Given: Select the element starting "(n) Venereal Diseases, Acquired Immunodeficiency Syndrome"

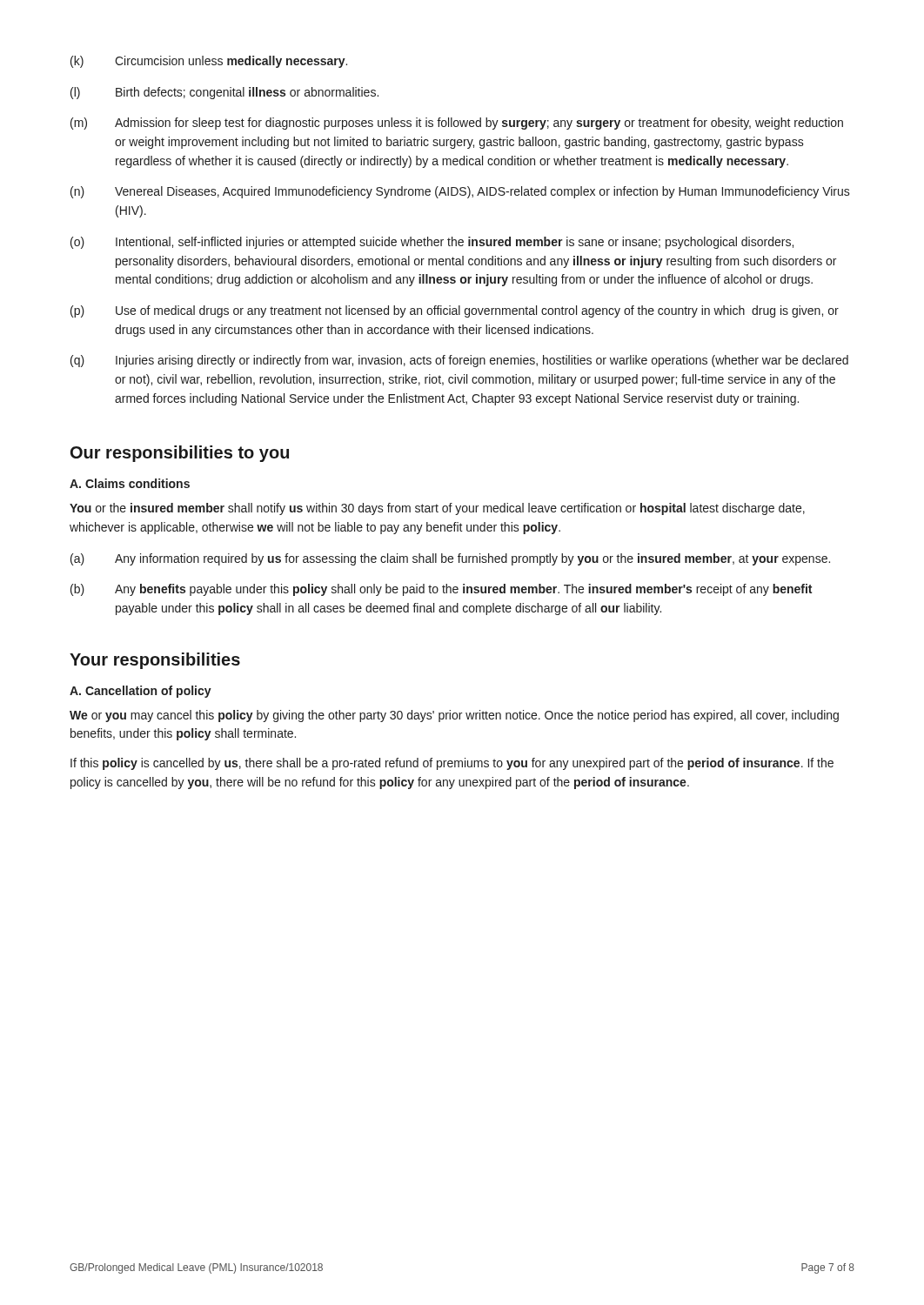Looking at the screenshot, I should click(462, 202).
